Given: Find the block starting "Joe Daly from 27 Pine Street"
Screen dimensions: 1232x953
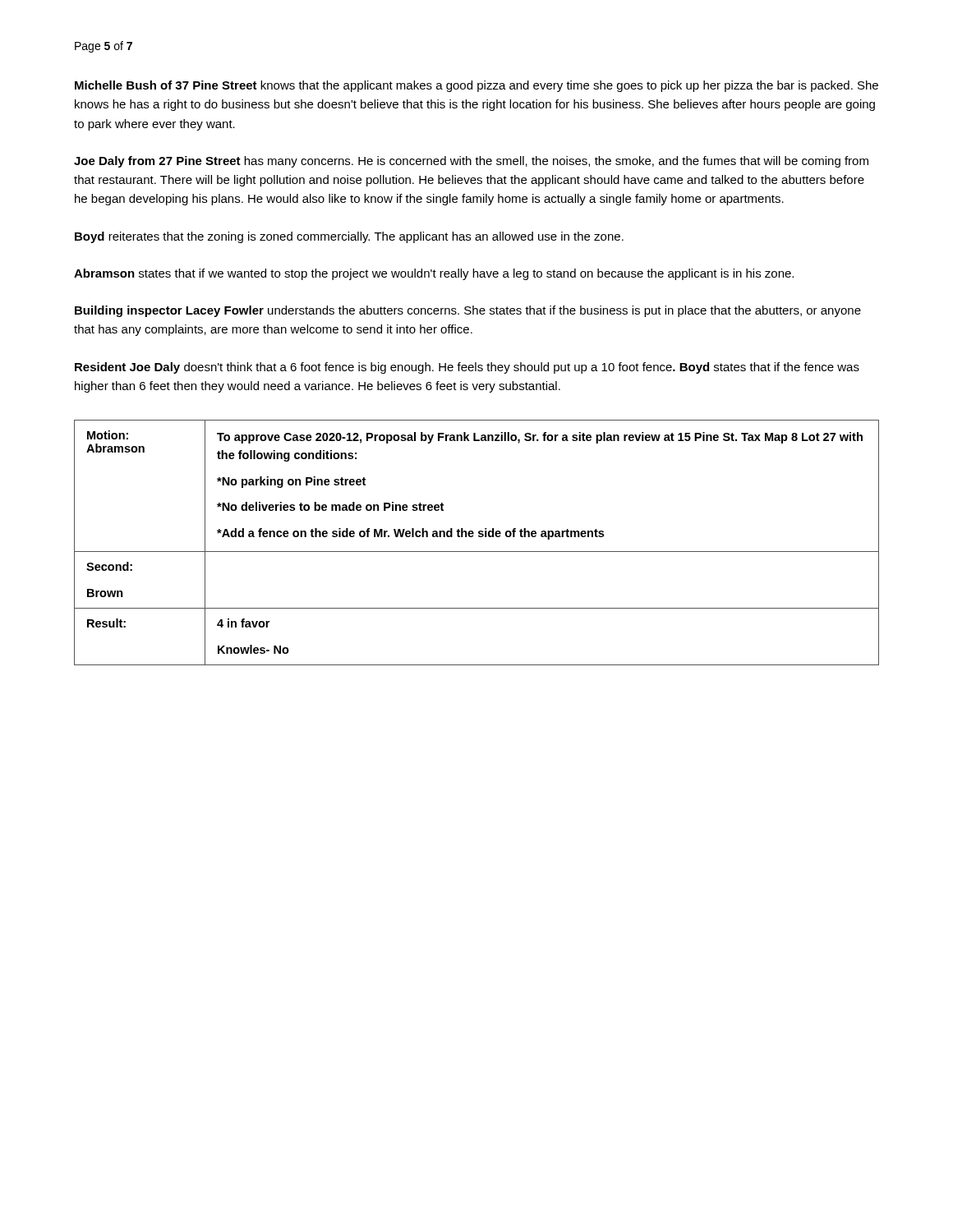Looking at the screenshot, I should (x=472, y=179).
